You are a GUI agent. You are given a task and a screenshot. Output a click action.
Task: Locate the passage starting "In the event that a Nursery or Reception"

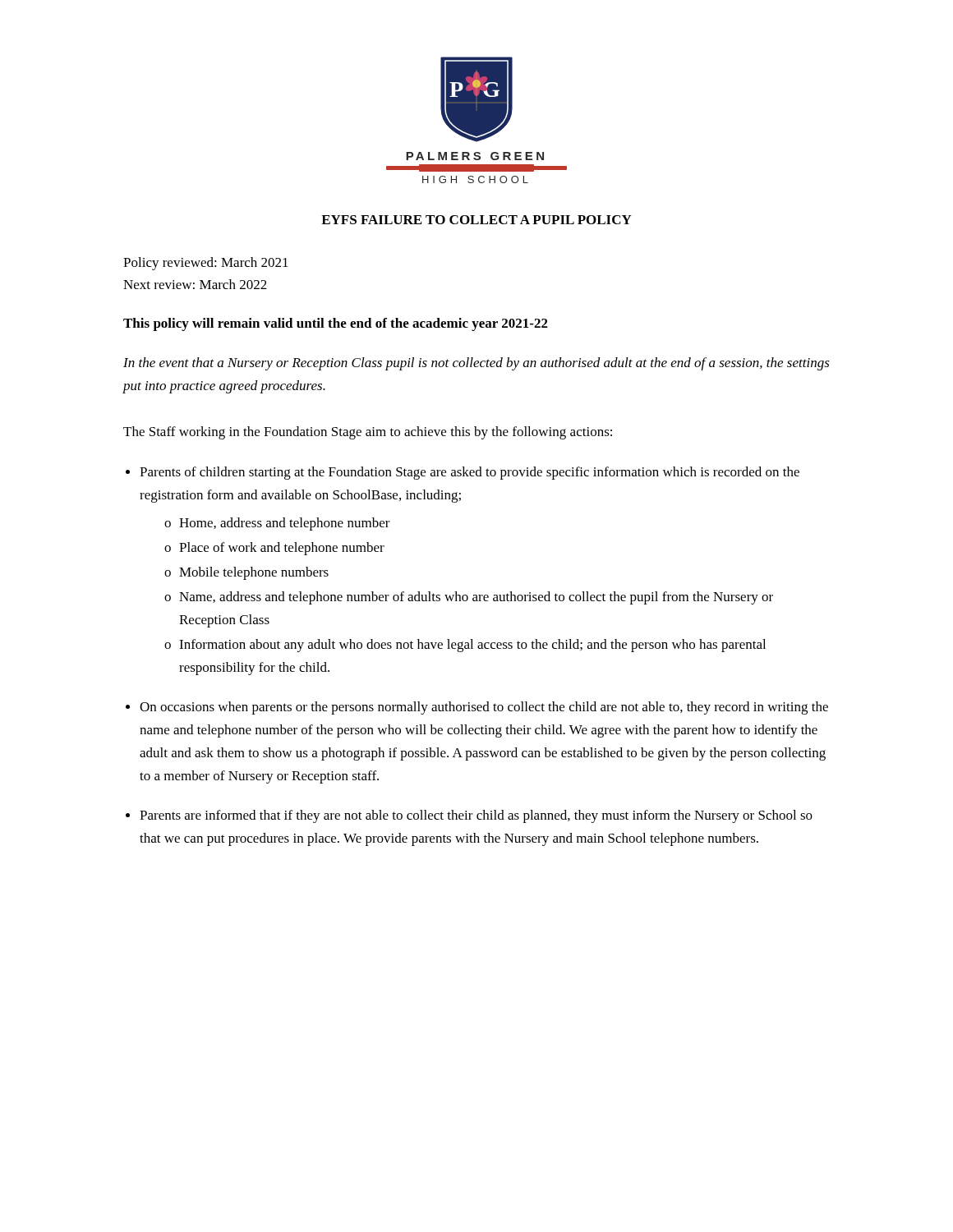476,374
